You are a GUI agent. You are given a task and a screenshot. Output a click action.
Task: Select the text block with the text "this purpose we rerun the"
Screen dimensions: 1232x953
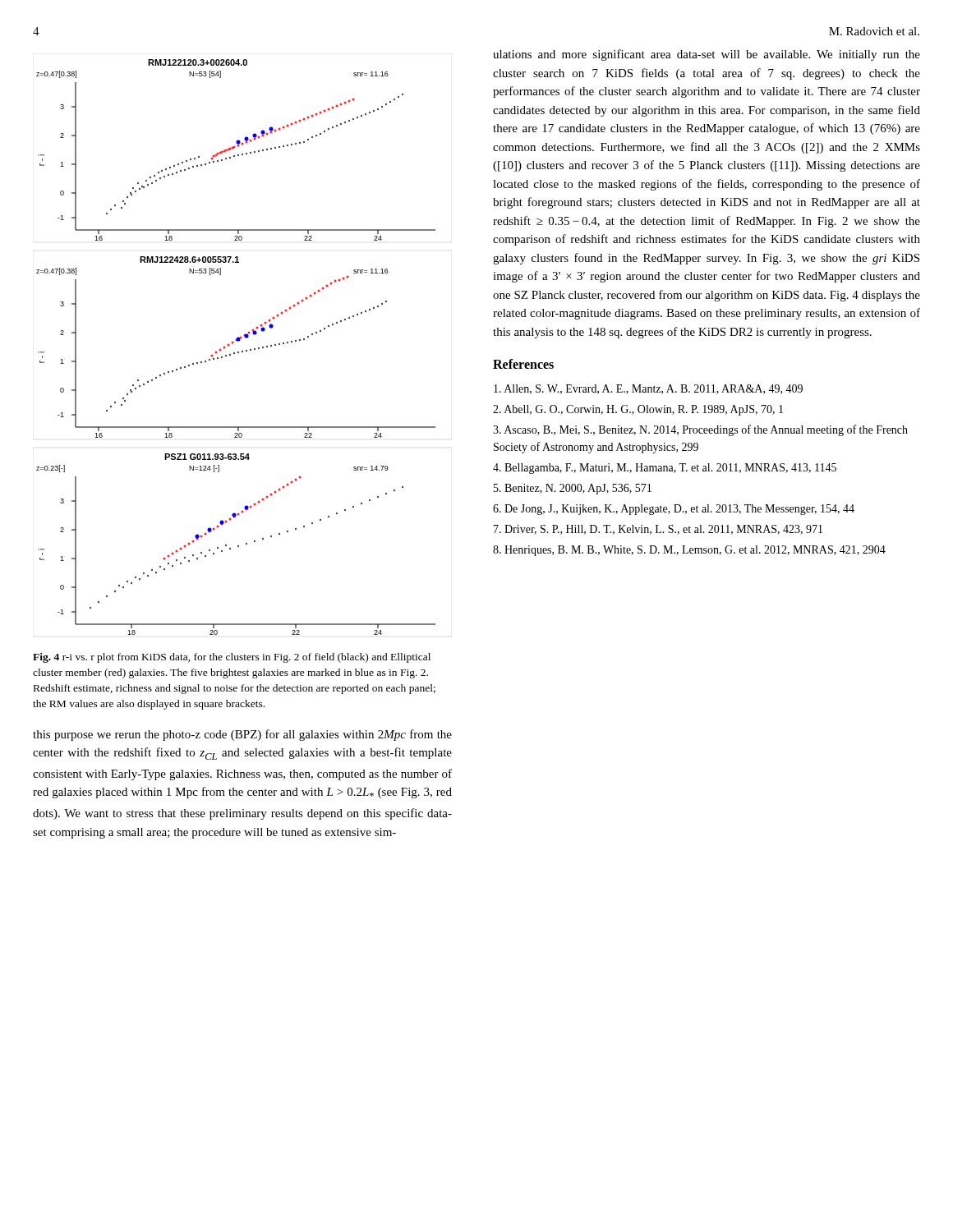click(x=242, y=783)
